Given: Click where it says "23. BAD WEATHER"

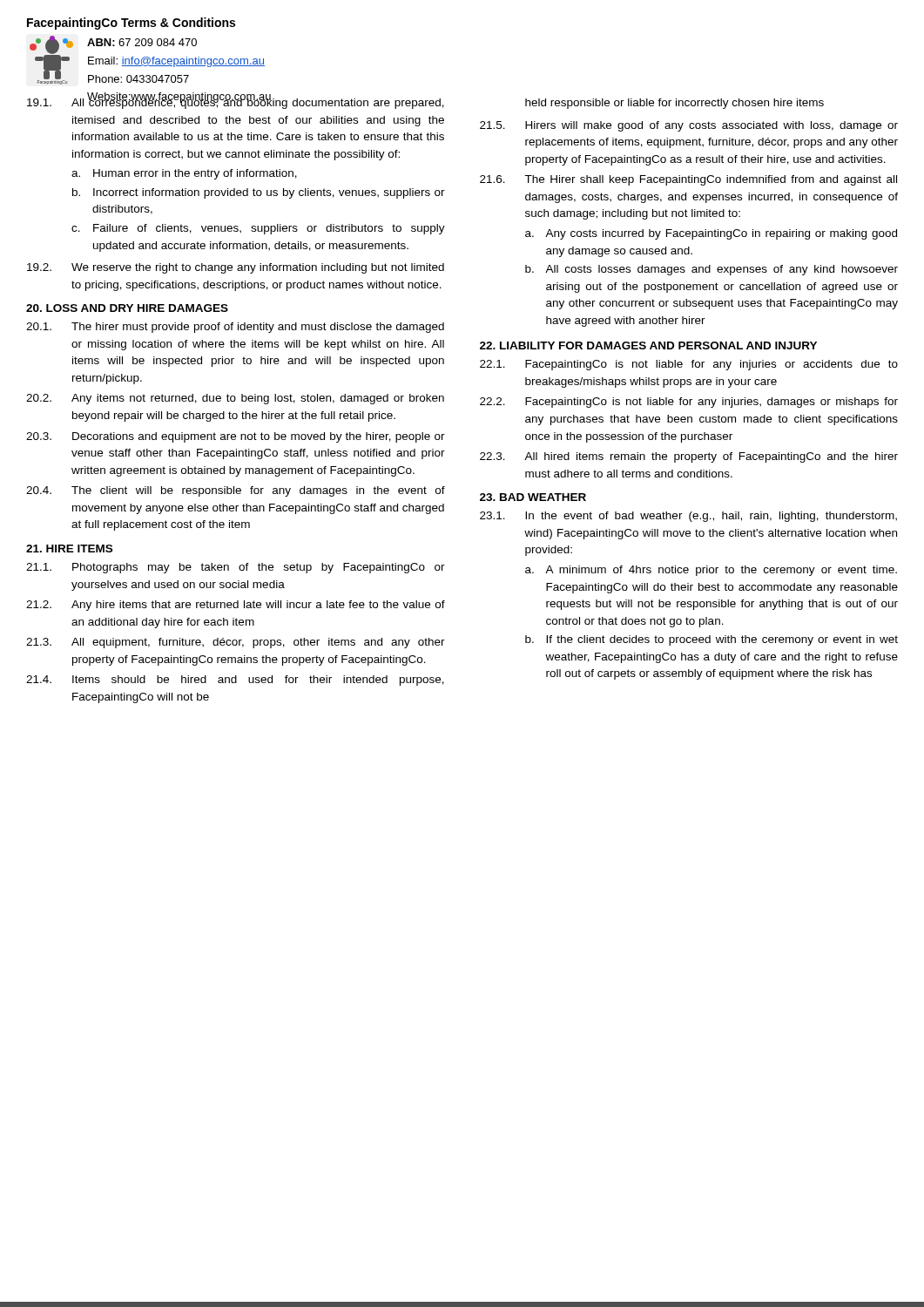Looking at the screenshot, I should 533,497.
